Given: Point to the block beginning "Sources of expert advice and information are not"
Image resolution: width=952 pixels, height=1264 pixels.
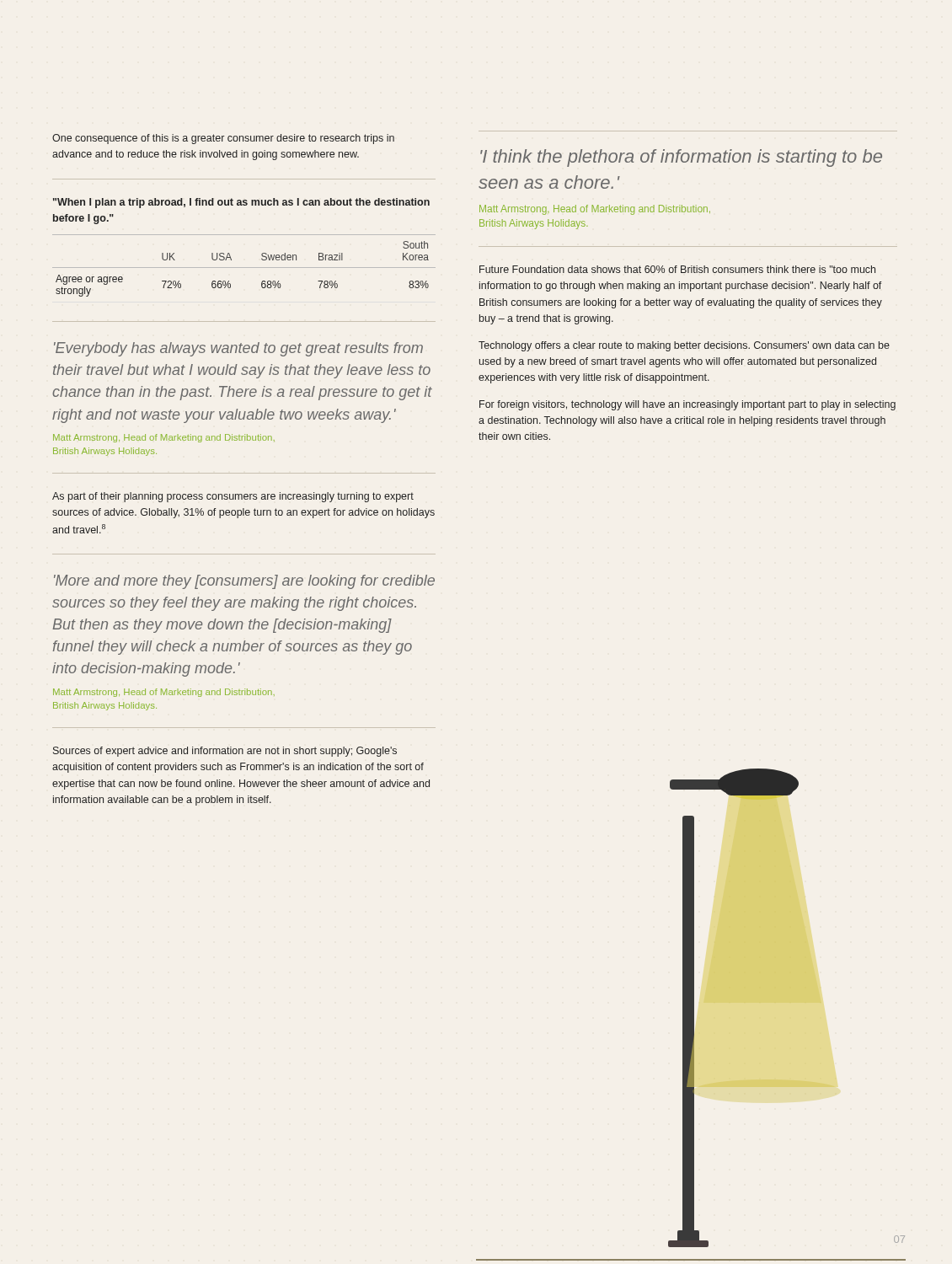Looking at the screenshot, I should (241, 775).
